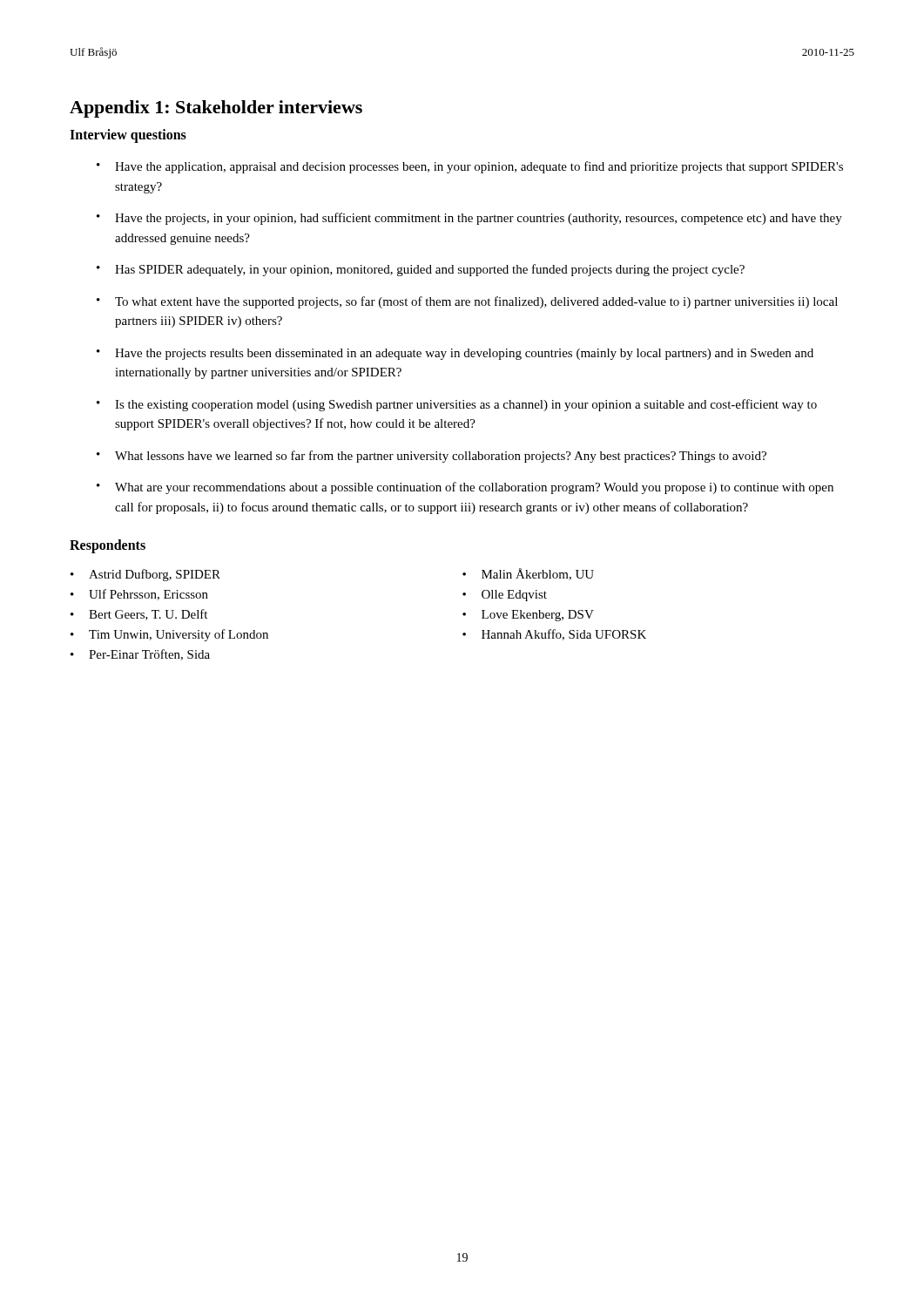Select the list item that reads "• Have the projects results been"
The image size is (924, 1307).
click(x=475, y=362)
